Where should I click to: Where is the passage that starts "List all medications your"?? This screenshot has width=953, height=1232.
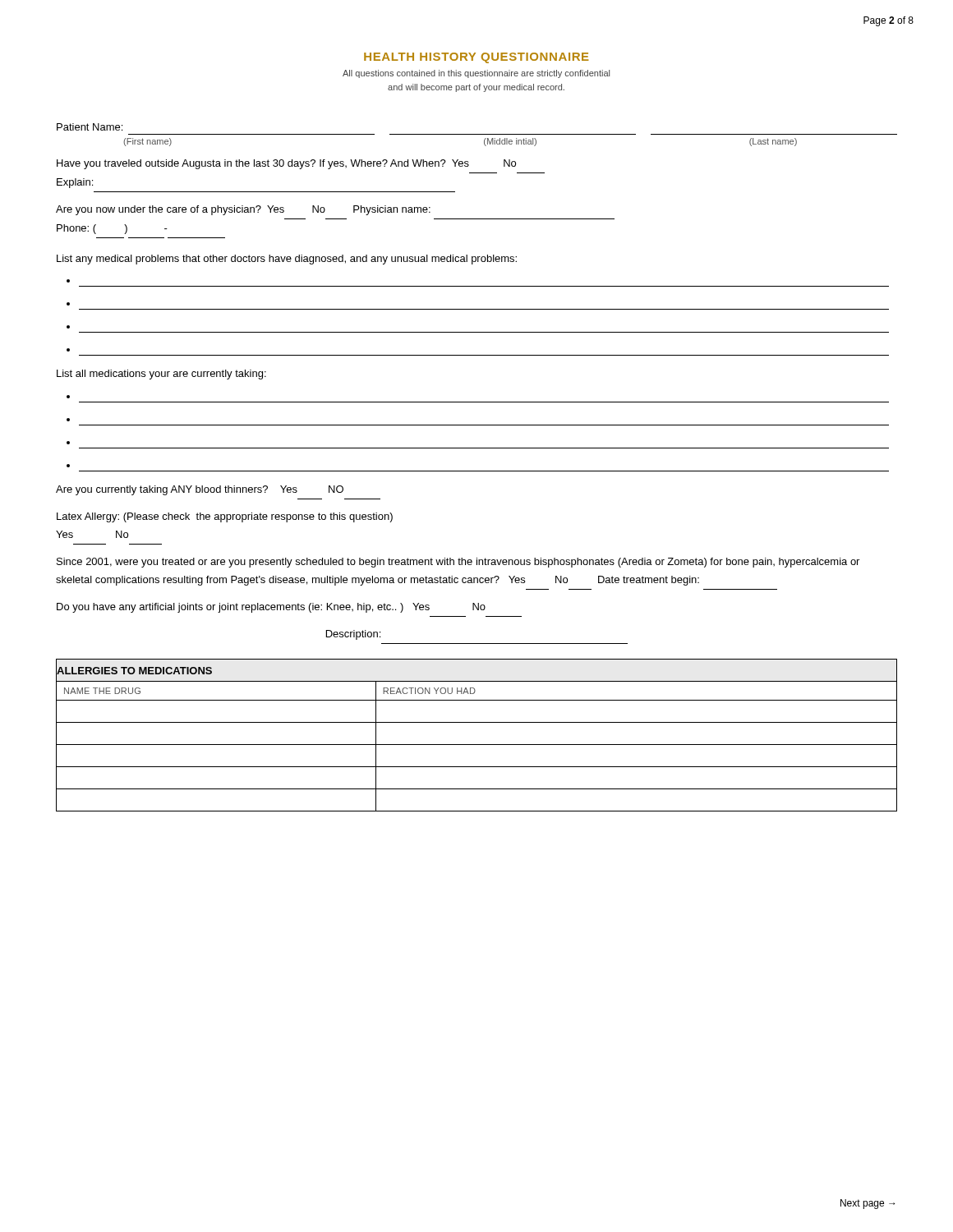coord(161,374)
